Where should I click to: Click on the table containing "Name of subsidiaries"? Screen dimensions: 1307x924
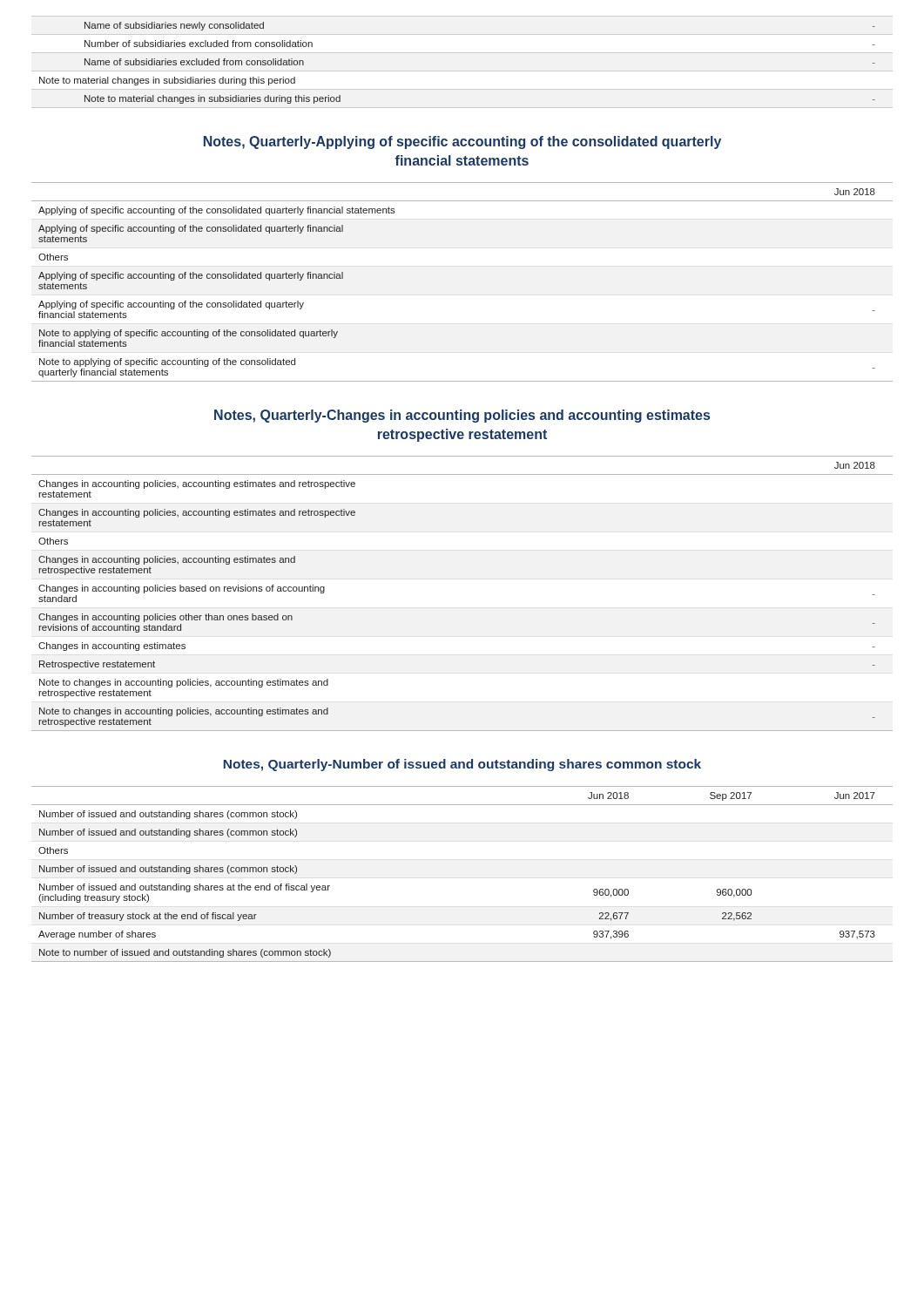click(462, 62)
